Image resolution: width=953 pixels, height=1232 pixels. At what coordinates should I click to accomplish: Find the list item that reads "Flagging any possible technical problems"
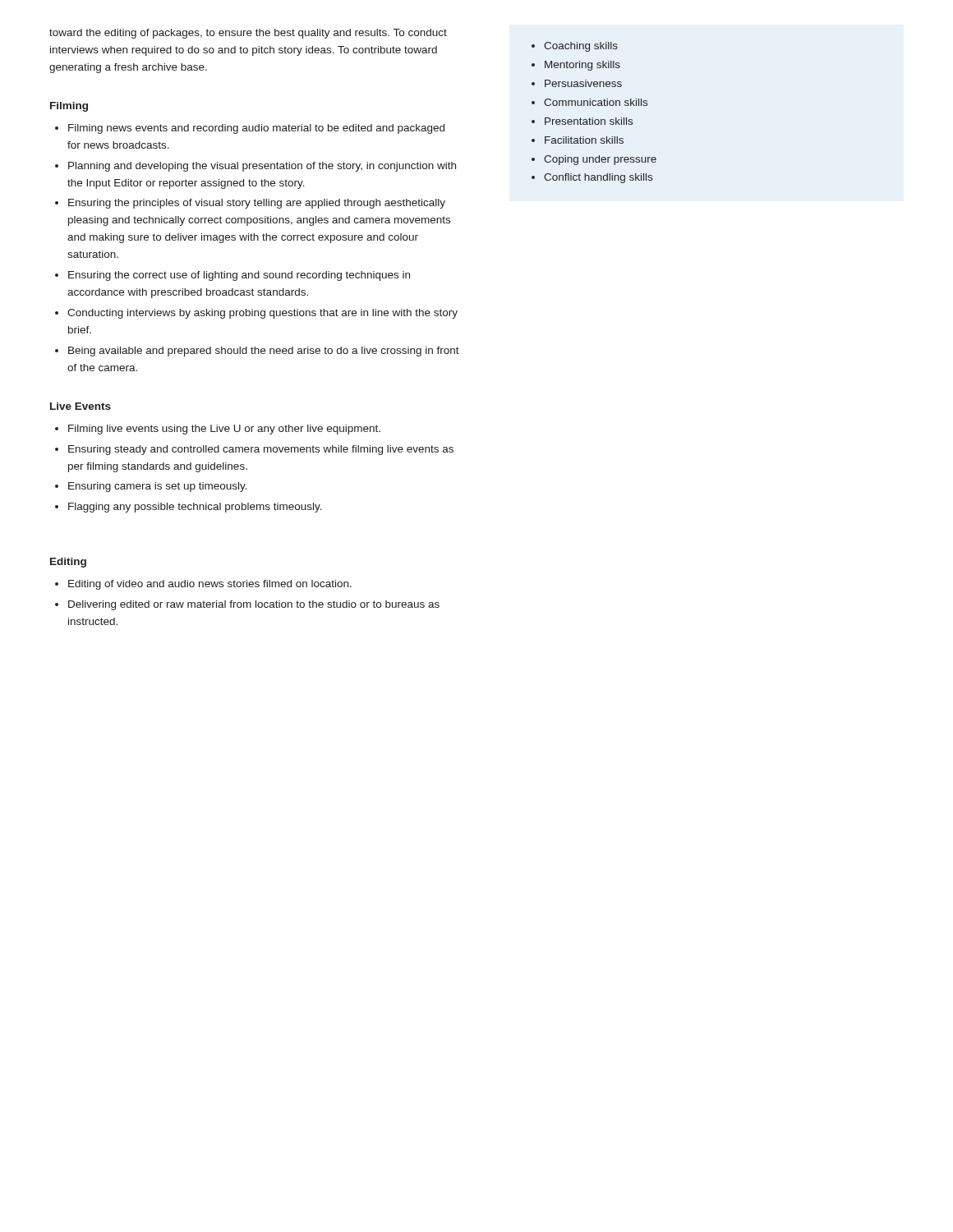[195, 507]
